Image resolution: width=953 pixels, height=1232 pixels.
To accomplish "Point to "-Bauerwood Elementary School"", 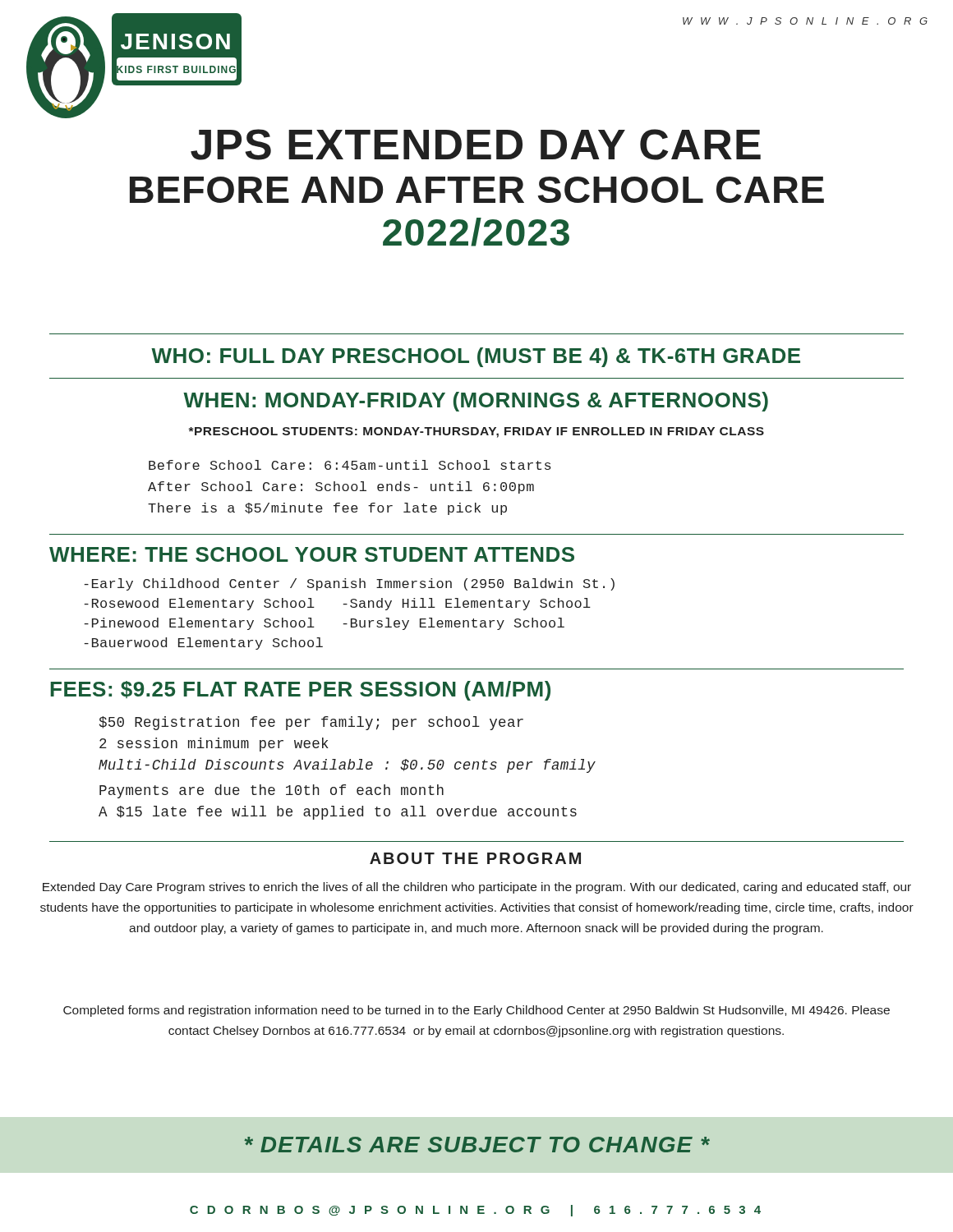I will tap(203, 644).
